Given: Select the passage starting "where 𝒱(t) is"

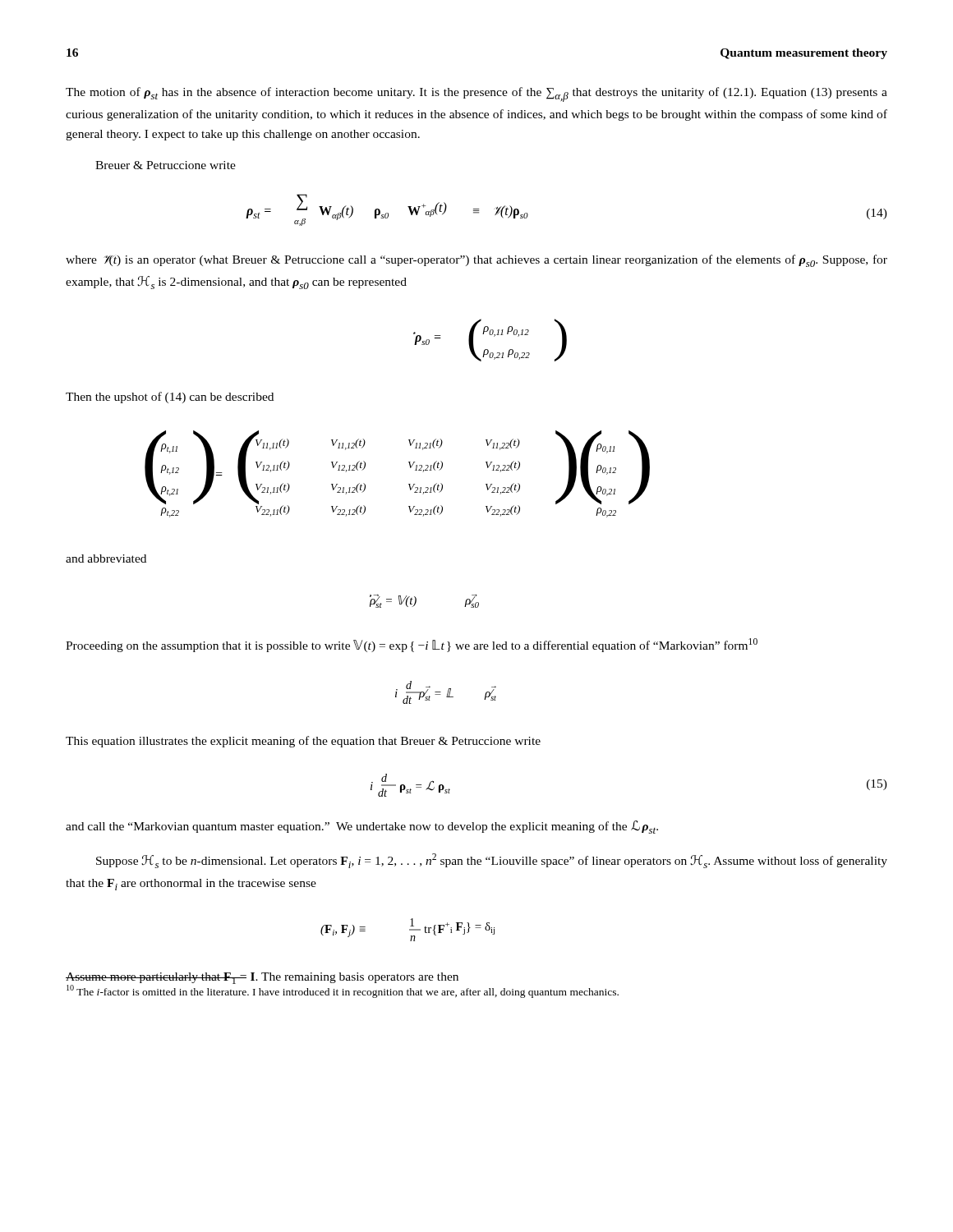Looking at the screenshot, I should (476, 272).
